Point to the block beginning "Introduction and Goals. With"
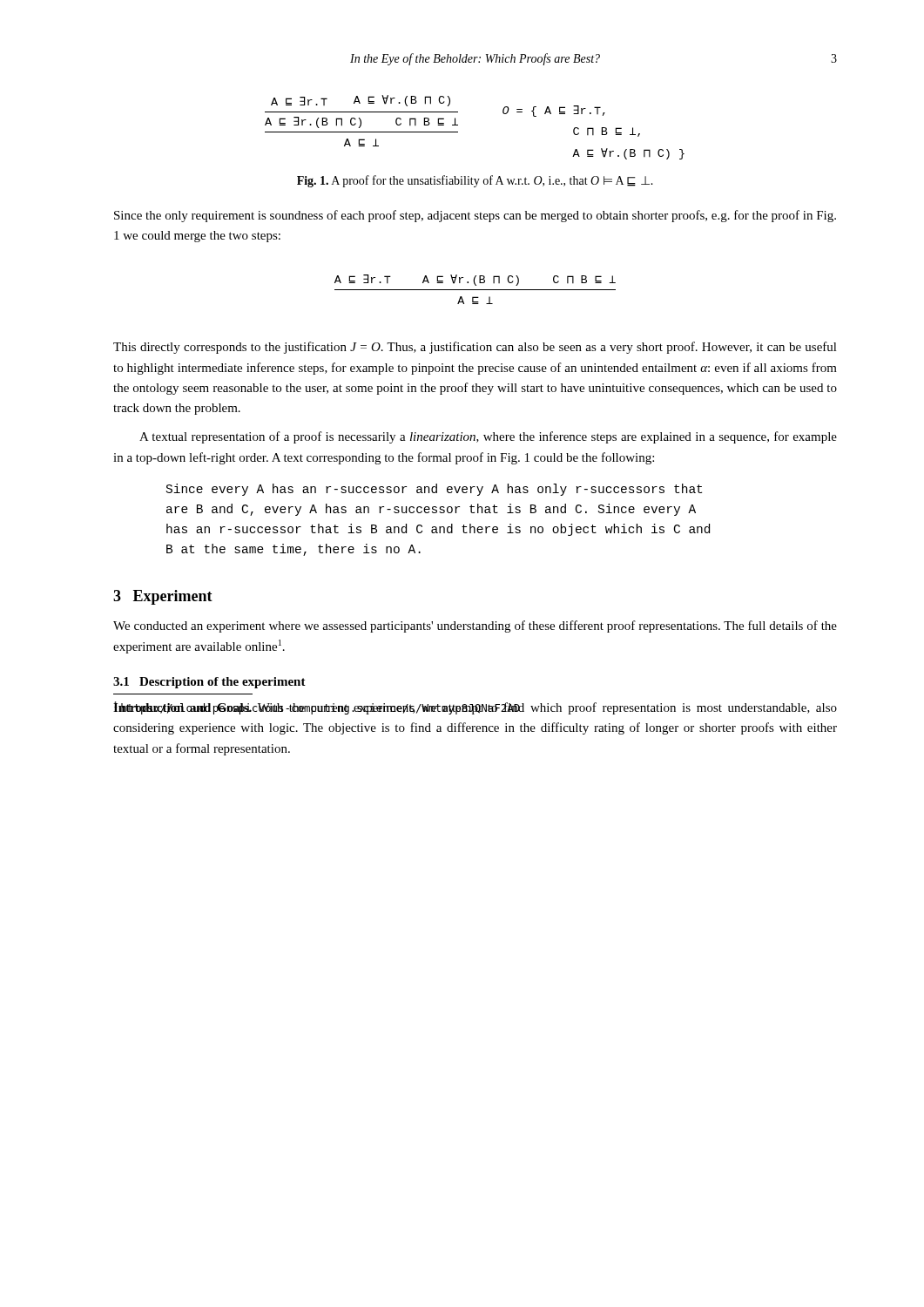Image resolution: width=924 pixels, height=1307 pixels. (475, 728)
